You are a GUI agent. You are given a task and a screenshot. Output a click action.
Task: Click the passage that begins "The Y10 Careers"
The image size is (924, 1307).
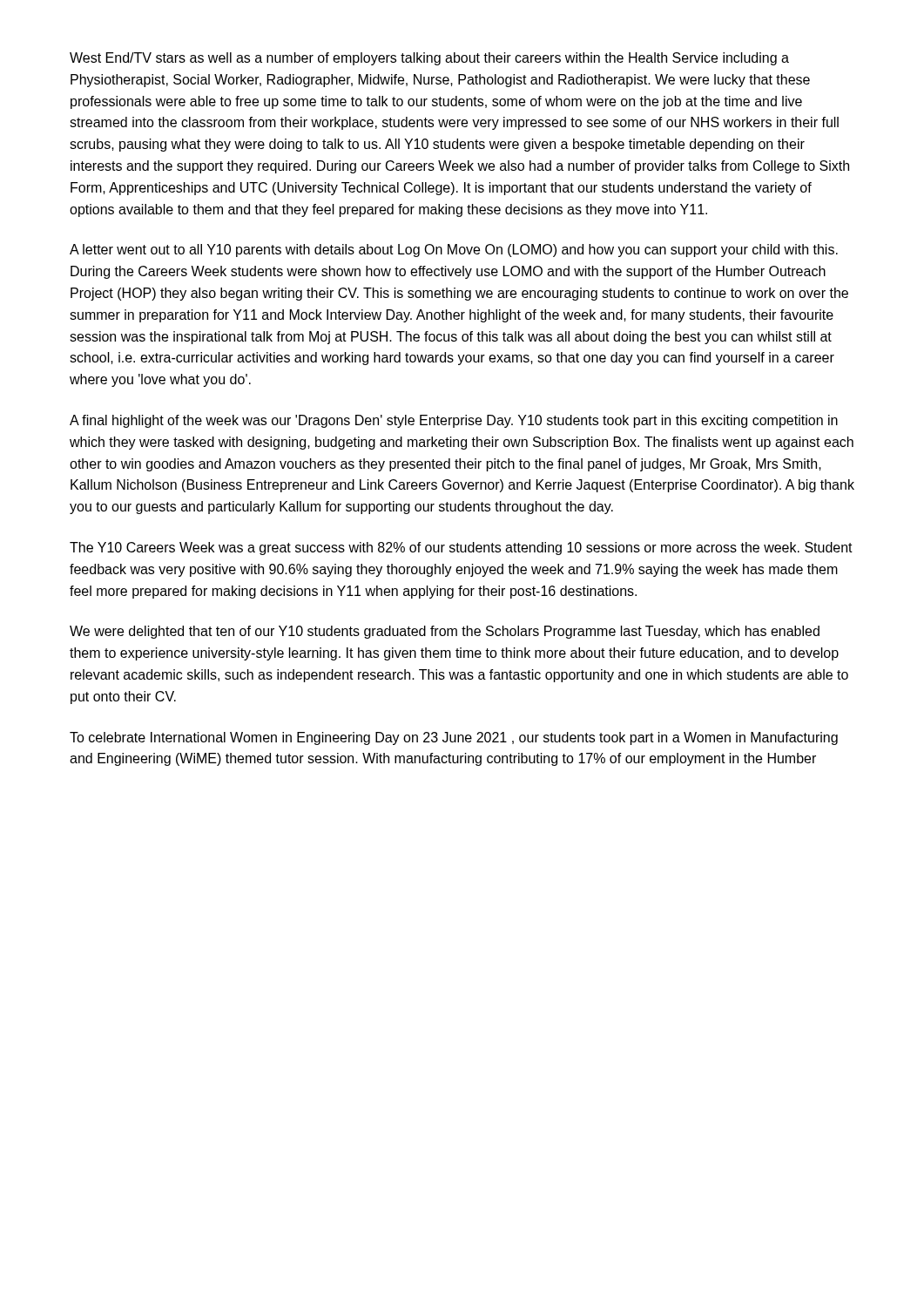pos(461,569)
